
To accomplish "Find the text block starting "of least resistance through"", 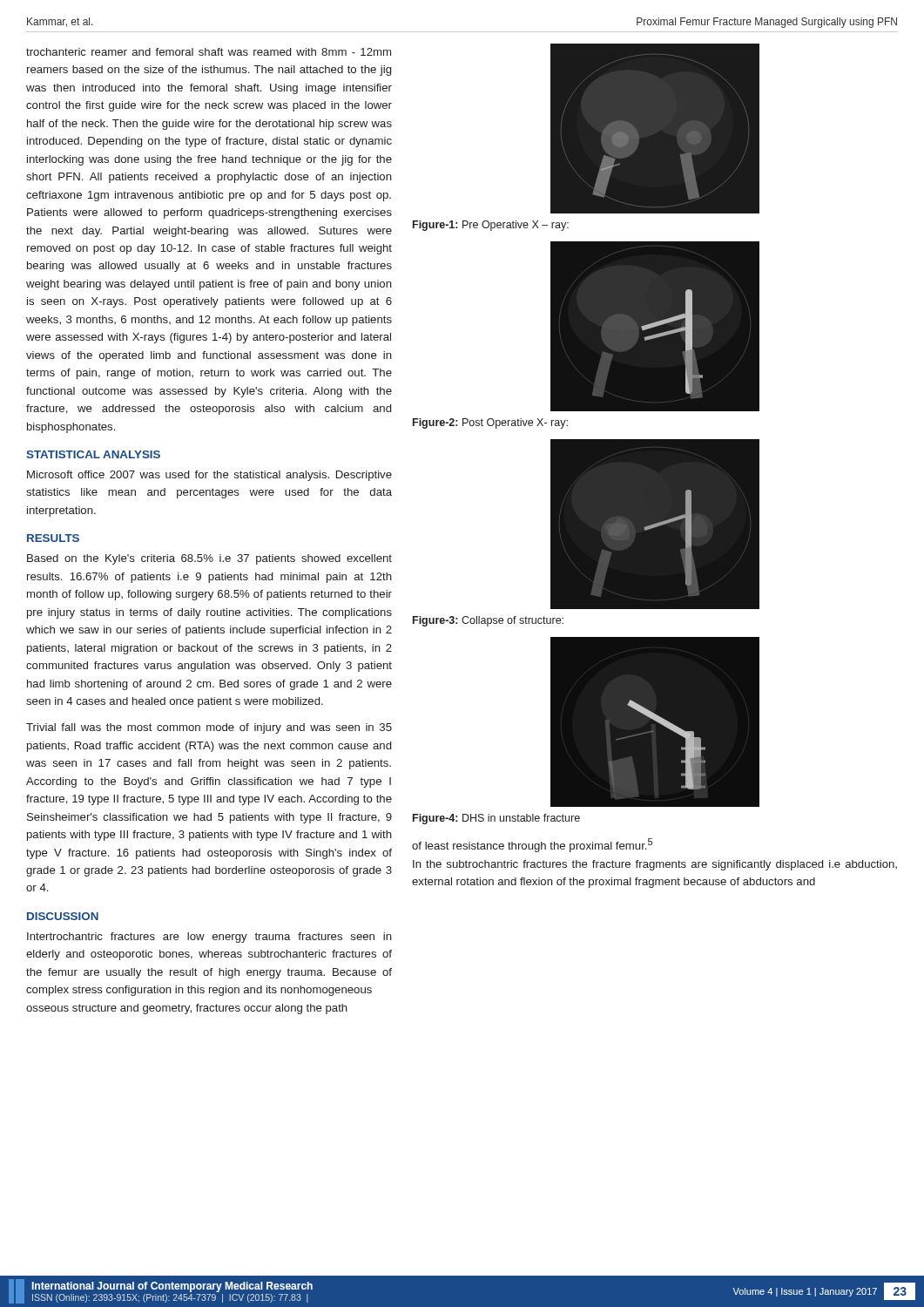I will (655, 862).
